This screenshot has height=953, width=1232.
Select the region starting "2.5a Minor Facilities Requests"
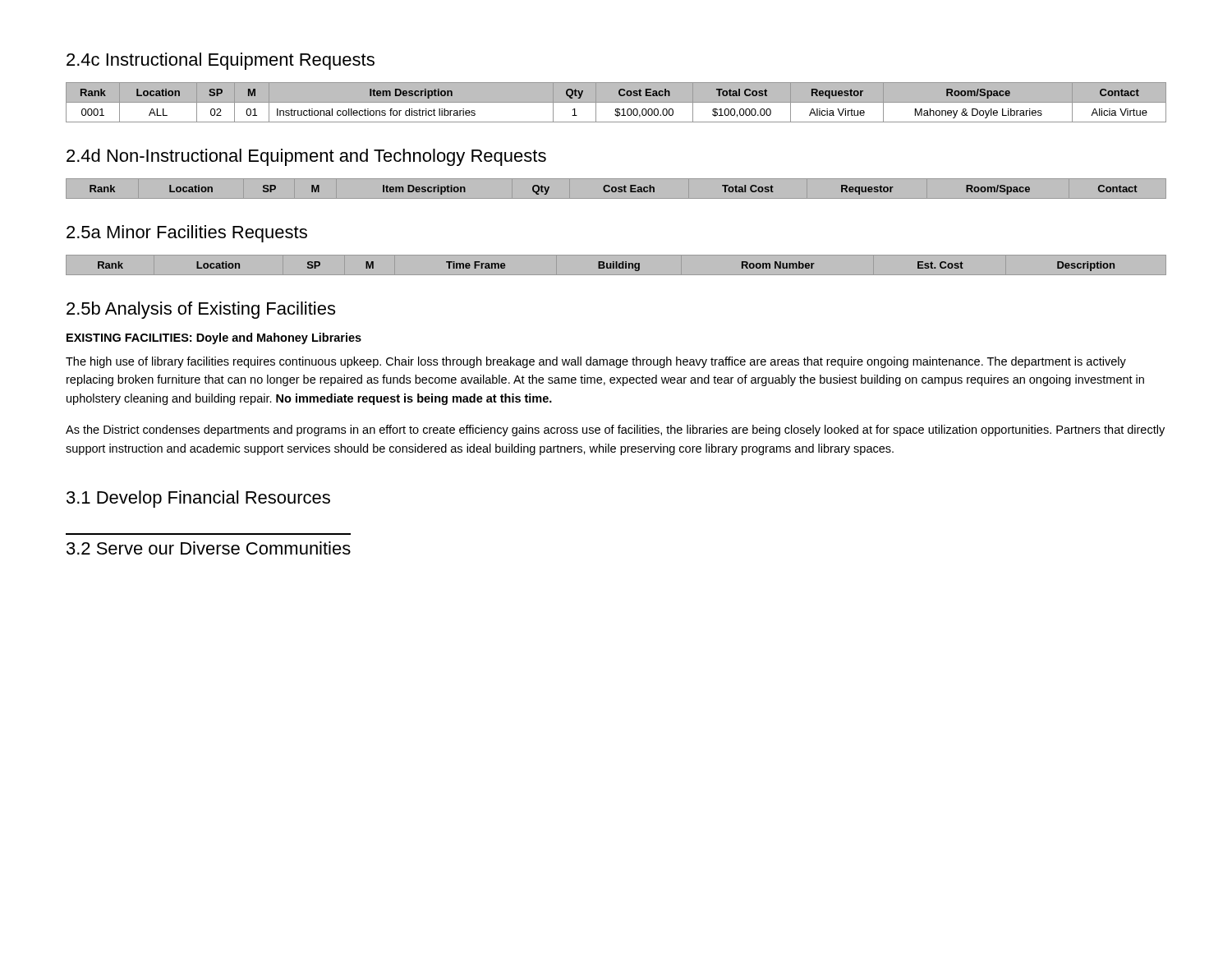click(x=187, y=232)
